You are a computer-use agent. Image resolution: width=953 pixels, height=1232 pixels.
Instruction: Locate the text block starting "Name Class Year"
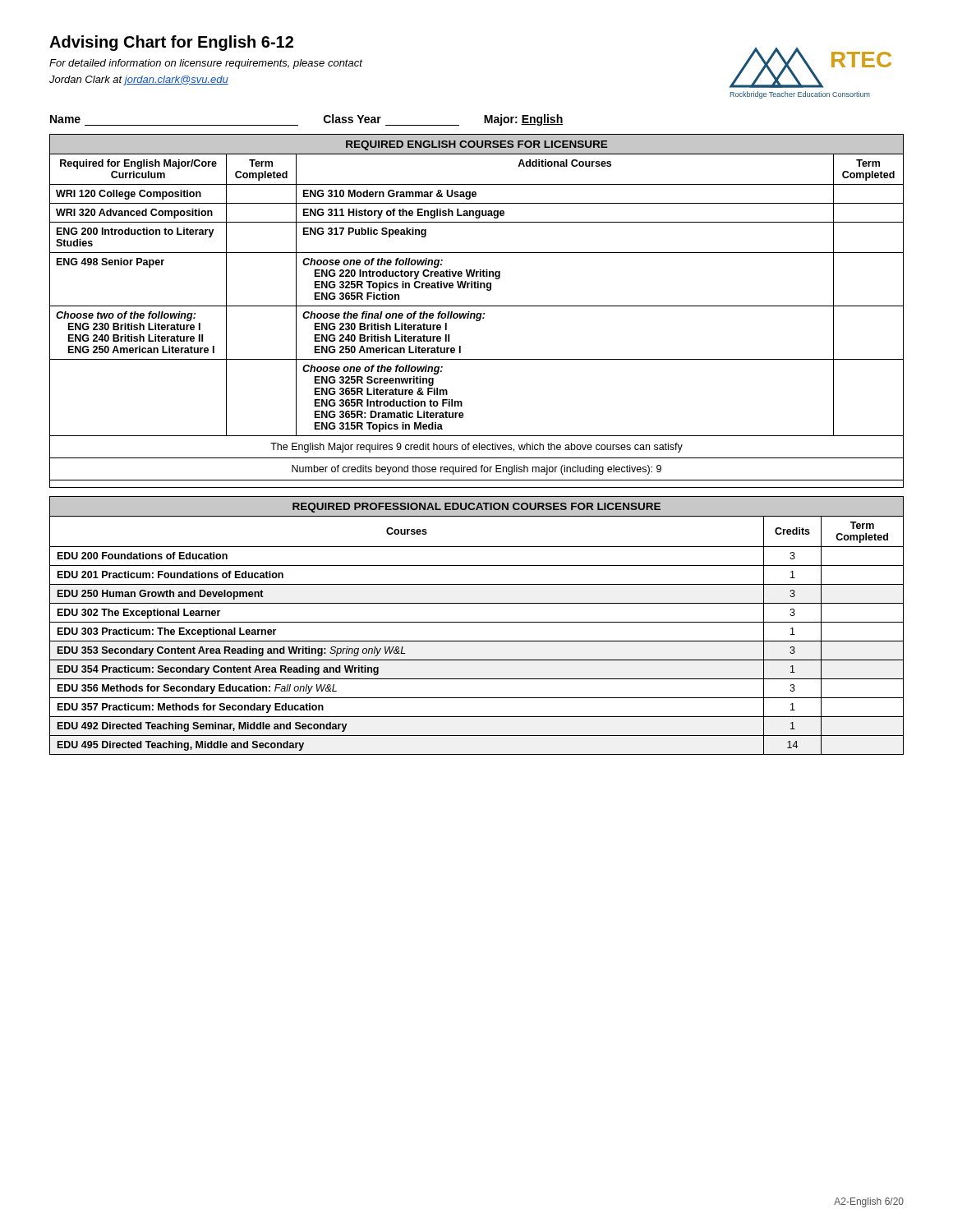pyautogui.click(x=306, y=119)
